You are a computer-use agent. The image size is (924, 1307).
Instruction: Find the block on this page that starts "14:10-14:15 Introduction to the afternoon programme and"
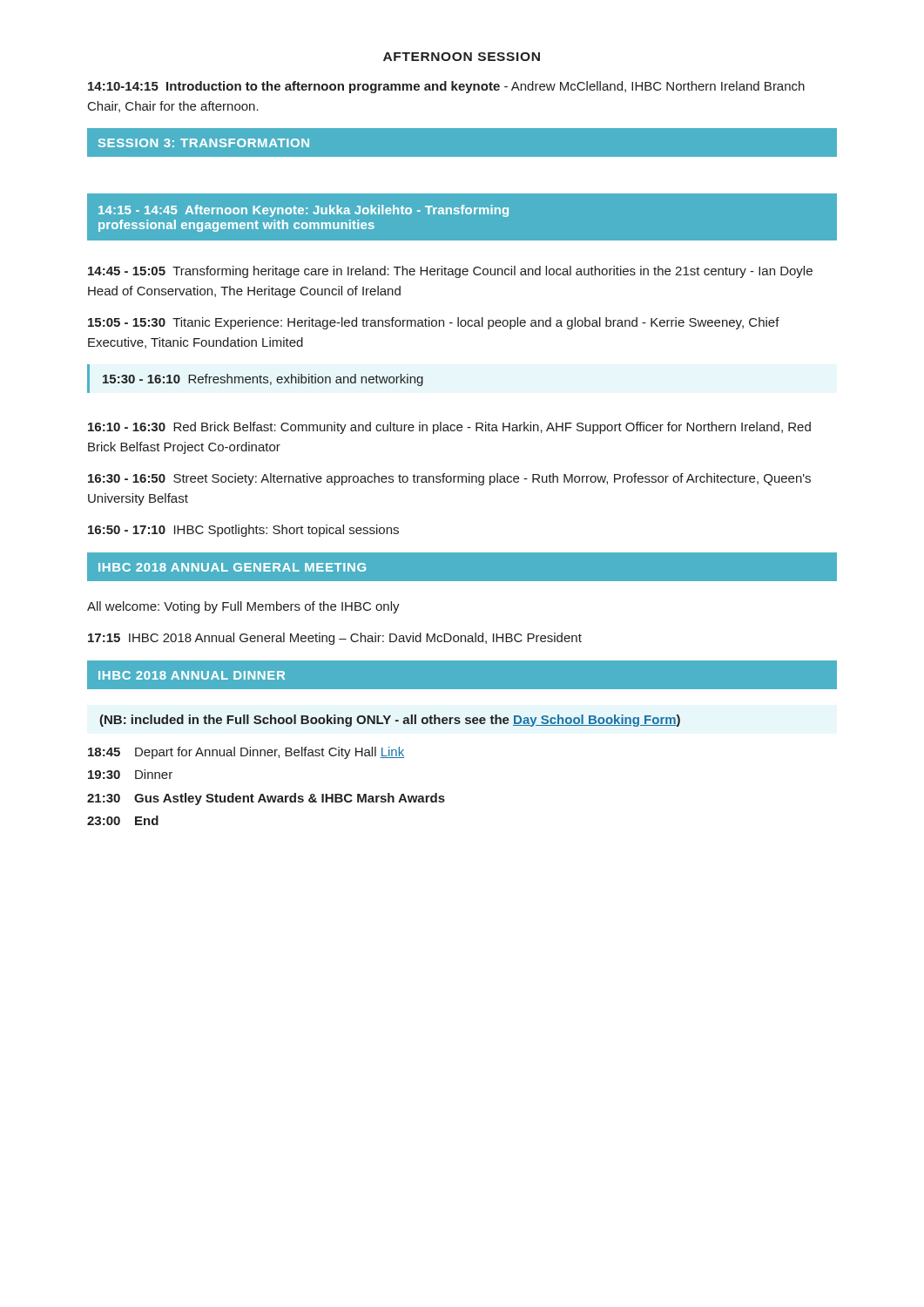point(446,96)
